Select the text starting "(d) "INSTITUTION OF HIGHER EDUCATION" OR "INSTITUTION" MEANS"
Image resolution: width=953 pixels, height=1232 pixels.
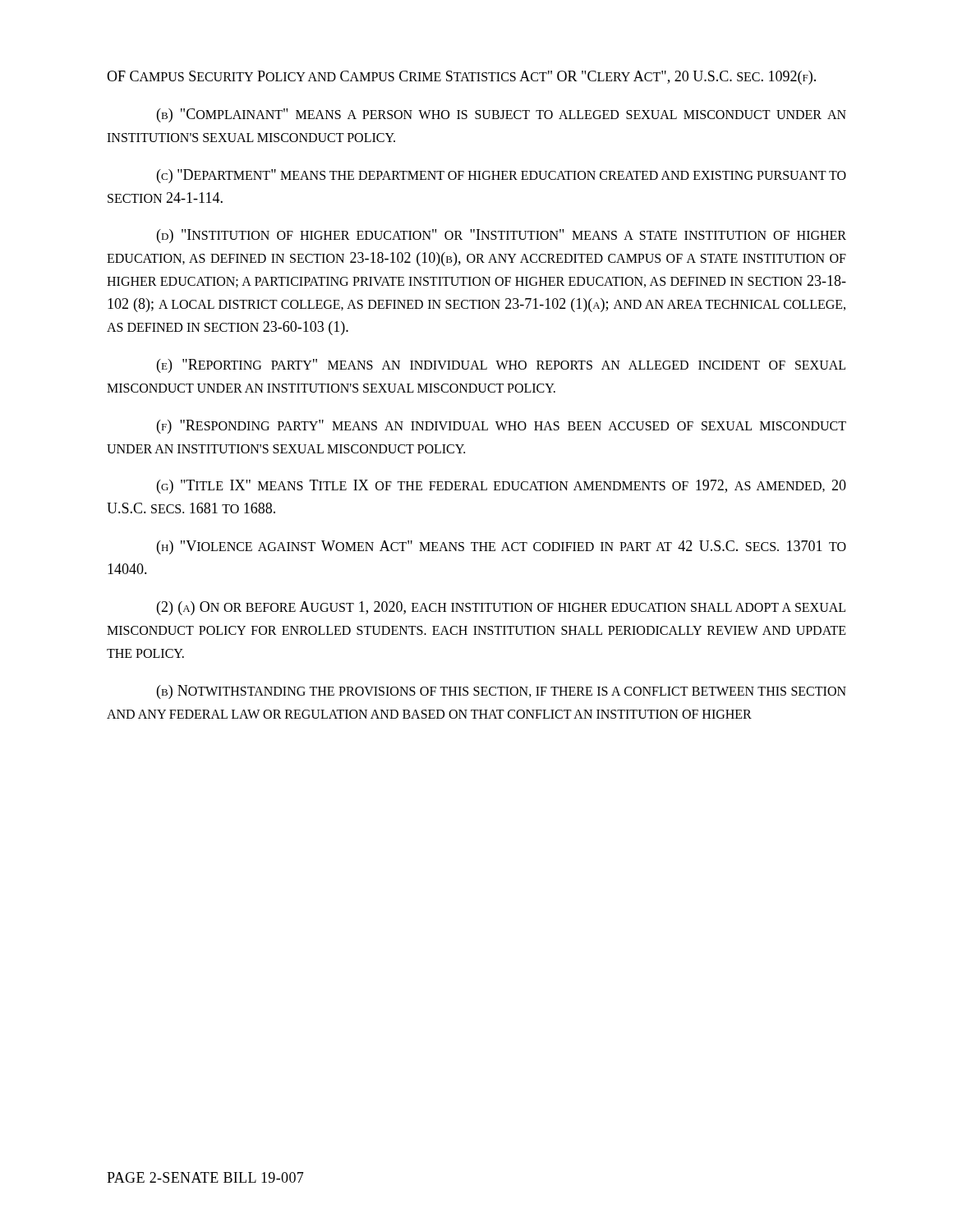click(x=476, y=281)
